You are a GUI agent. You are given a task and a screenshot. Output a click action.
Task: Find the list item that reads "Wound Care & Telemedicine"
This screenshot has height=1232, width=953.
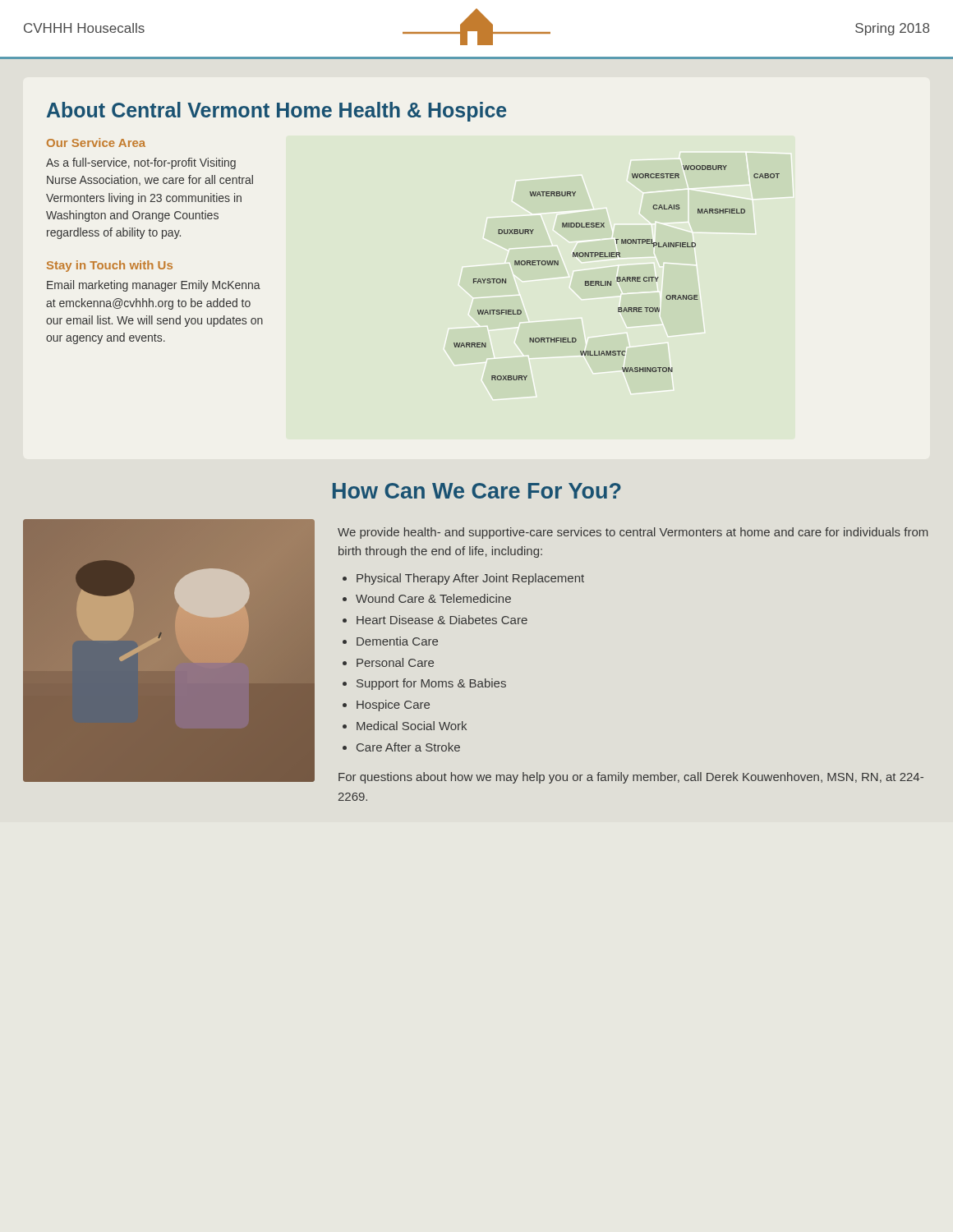tap(434, 599)
